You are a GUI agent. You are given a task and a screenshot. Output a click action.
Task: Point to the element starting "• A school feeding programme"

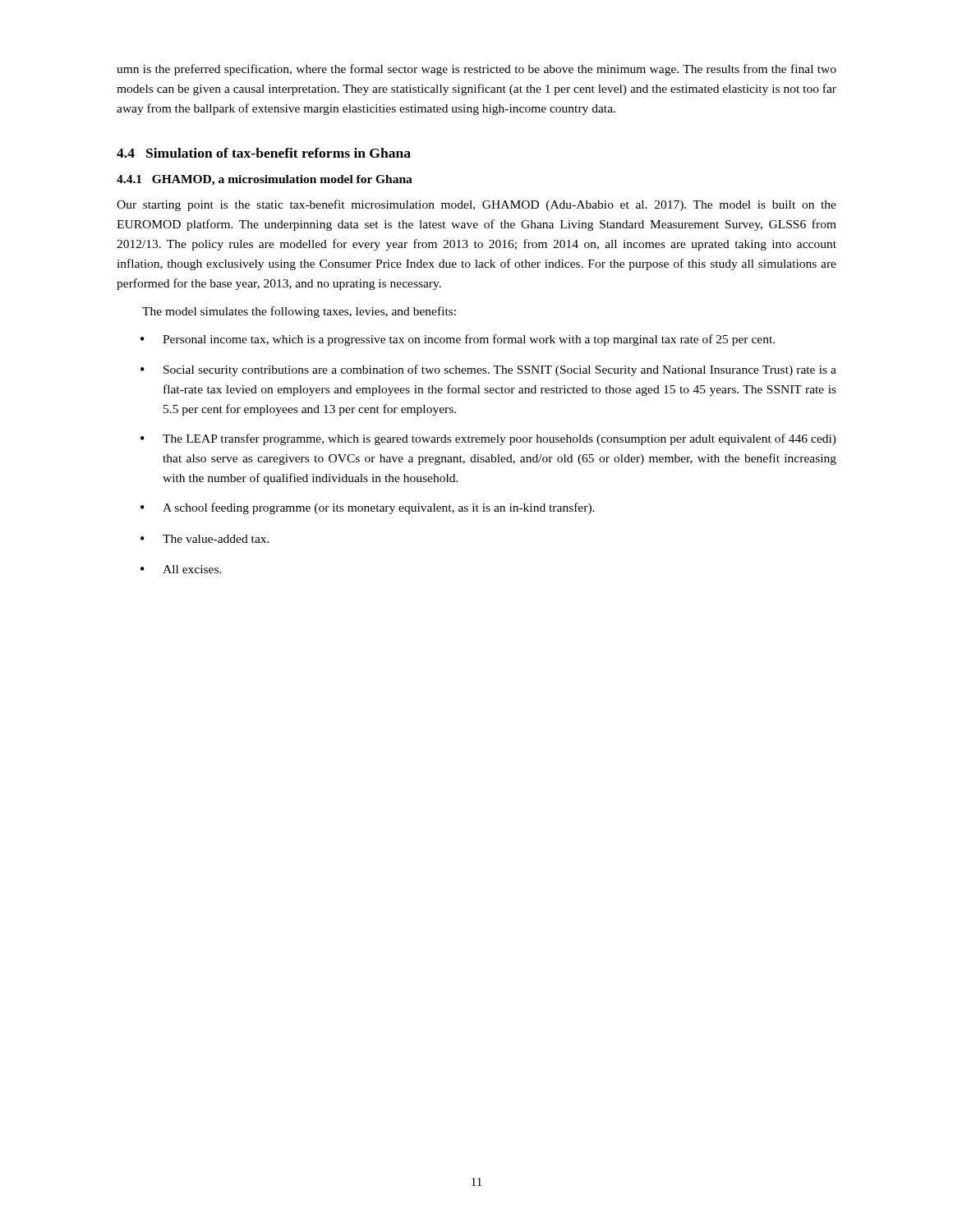[488, 508]
